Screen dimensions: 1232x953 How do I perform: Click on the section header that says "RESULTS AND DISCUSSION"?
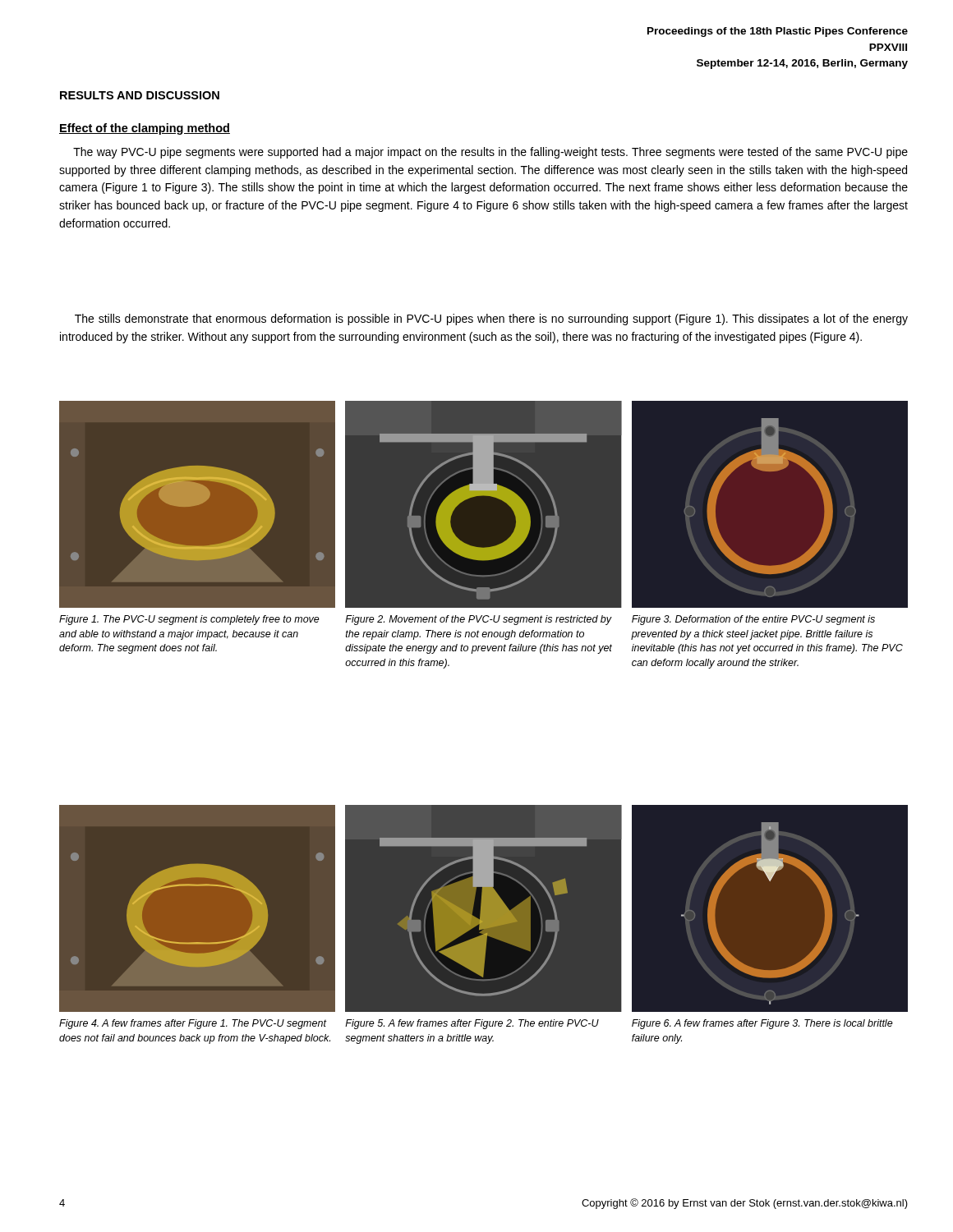pyautogui.click(x=140, y=95)
